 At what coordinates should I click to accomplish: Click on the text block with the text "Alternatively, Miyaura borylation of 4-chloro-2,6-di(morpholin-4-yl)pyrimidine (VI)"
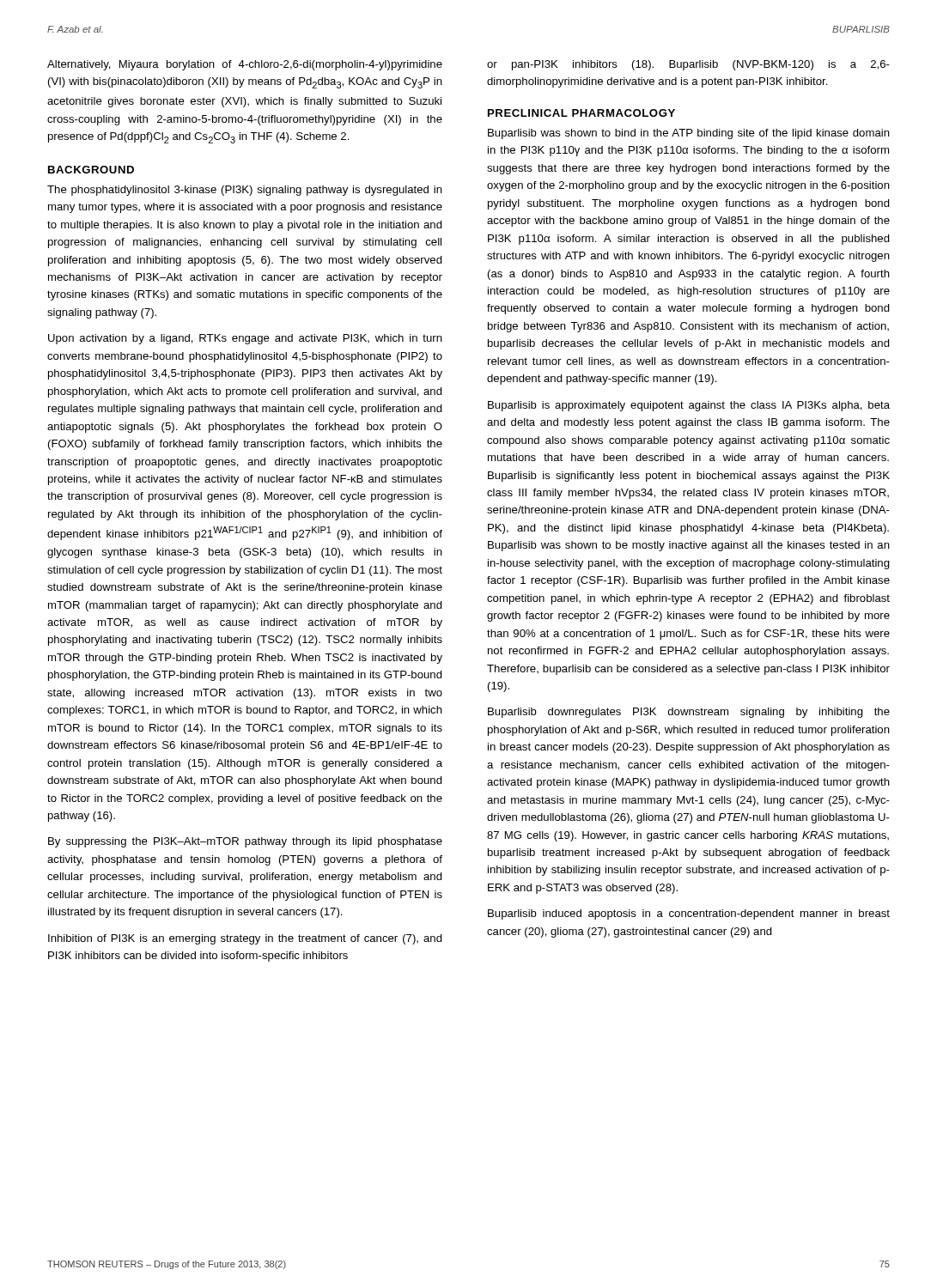[245, 101]
